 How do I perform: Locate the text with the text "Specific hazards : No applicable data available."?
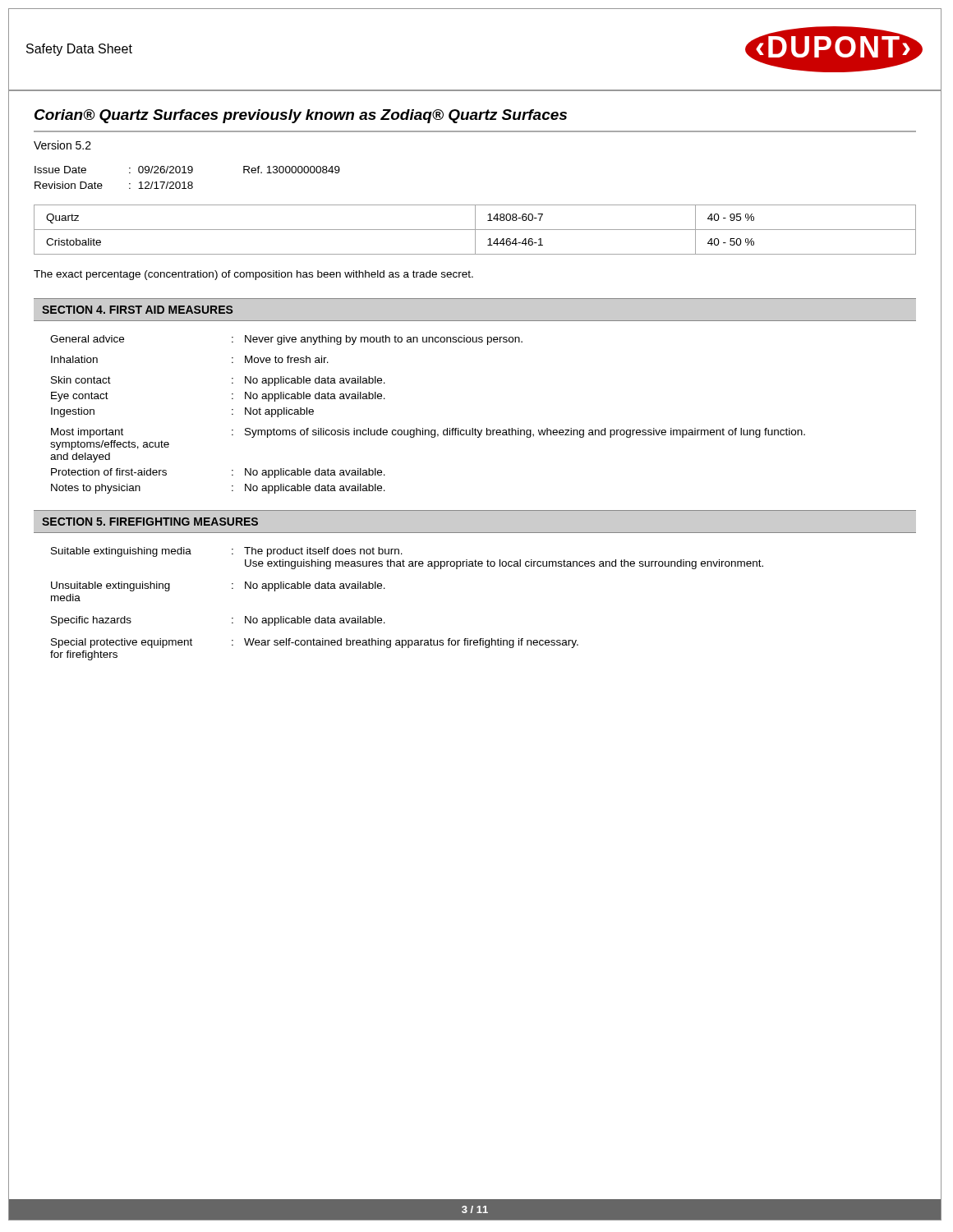[x=97, y=621]
